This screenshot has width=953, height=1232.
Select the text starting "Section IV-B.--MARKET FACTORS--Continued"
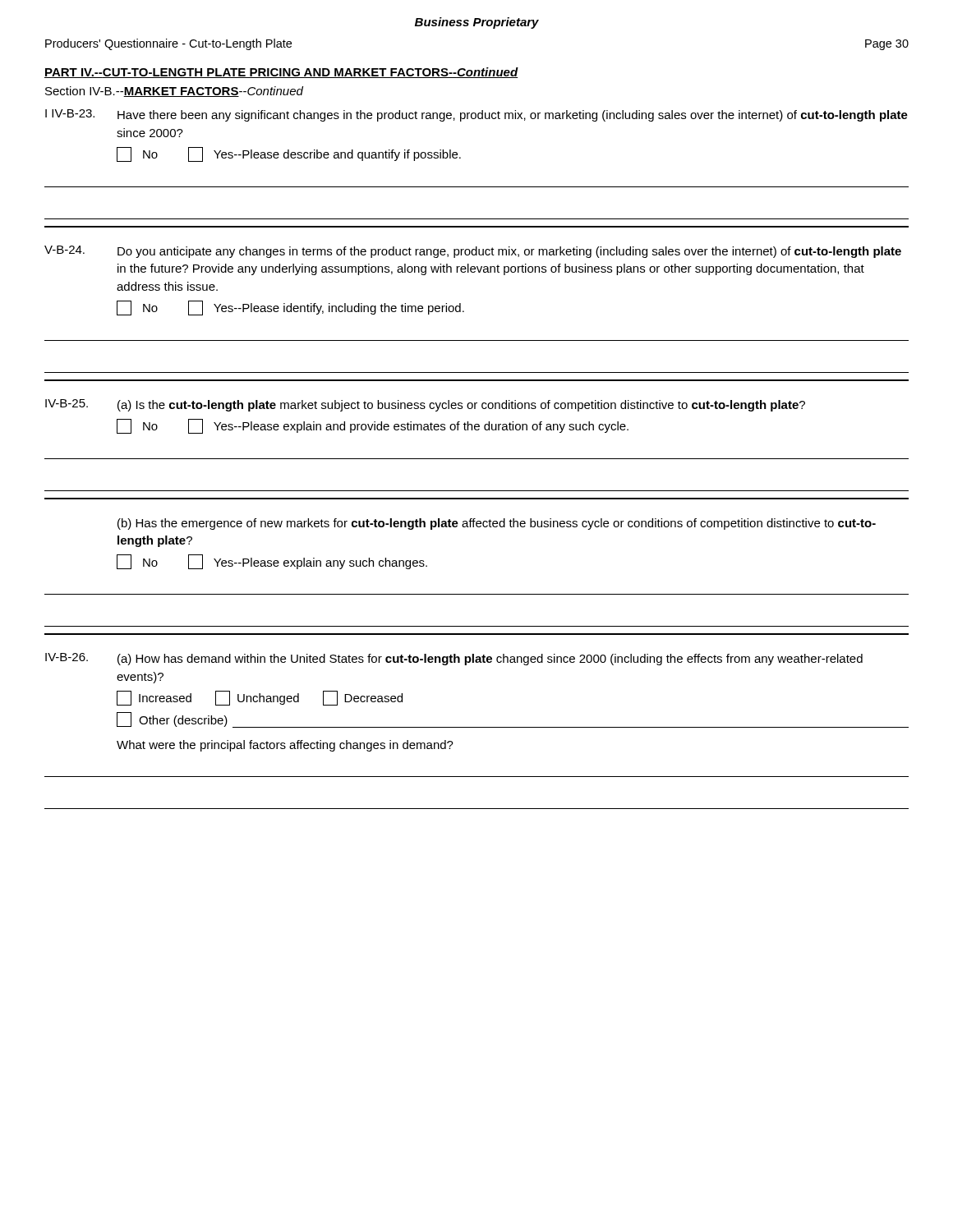point(174,91)
